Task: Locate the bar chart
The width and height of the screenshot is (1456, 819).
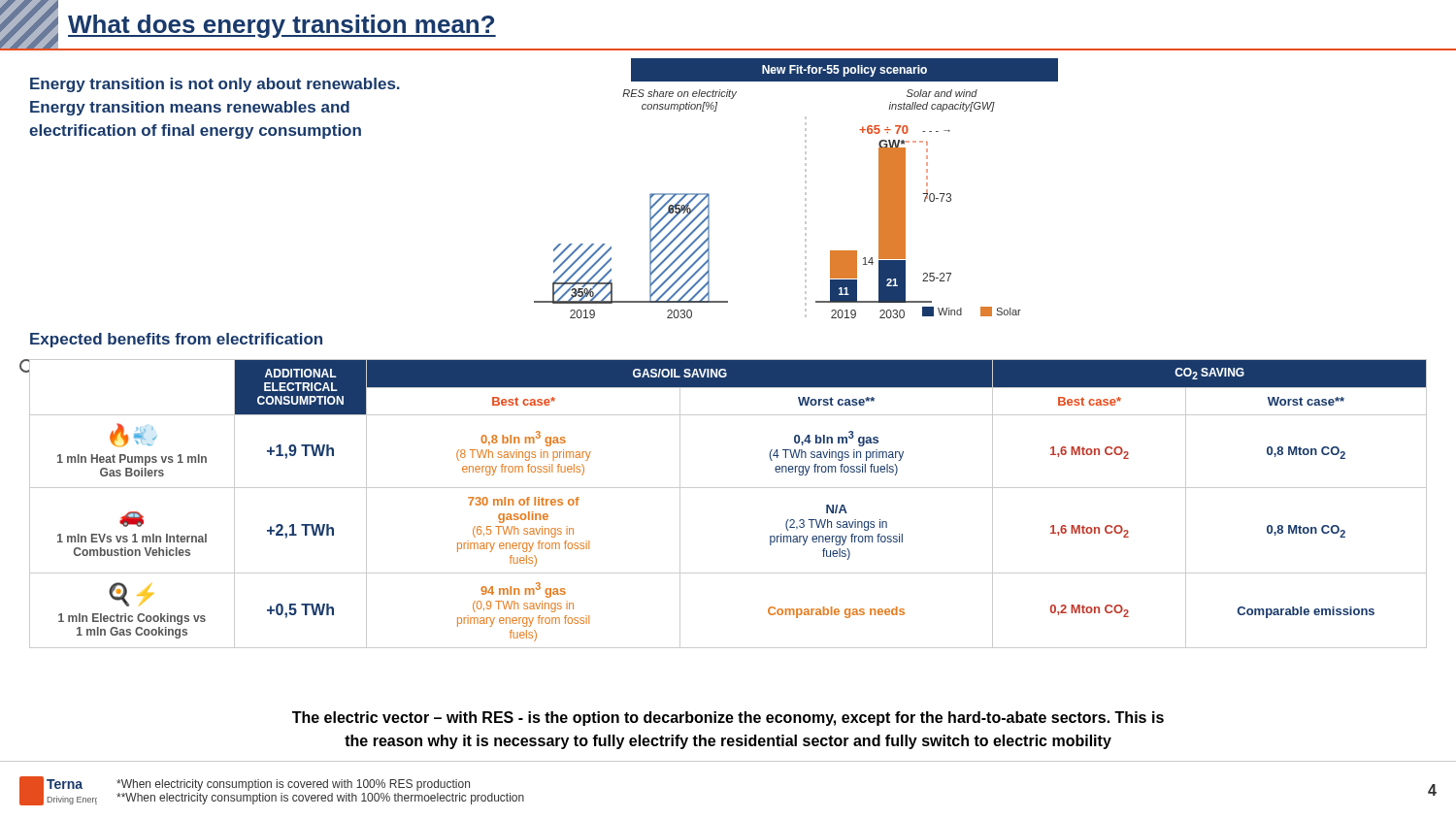Action: click(x=752, y=197)
